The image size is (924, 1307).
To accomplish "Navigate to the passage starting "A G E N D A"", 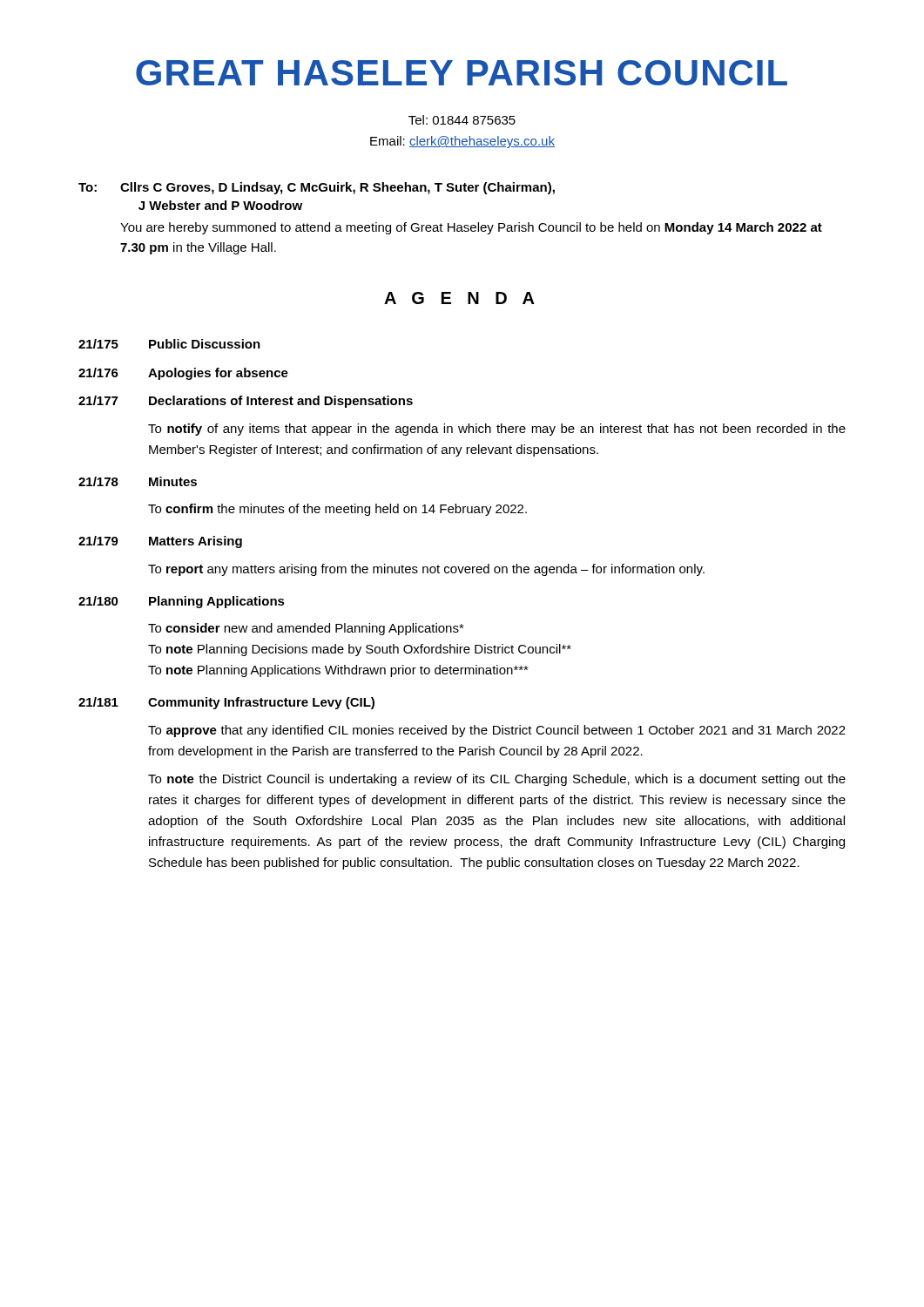I will click(462, 298).
